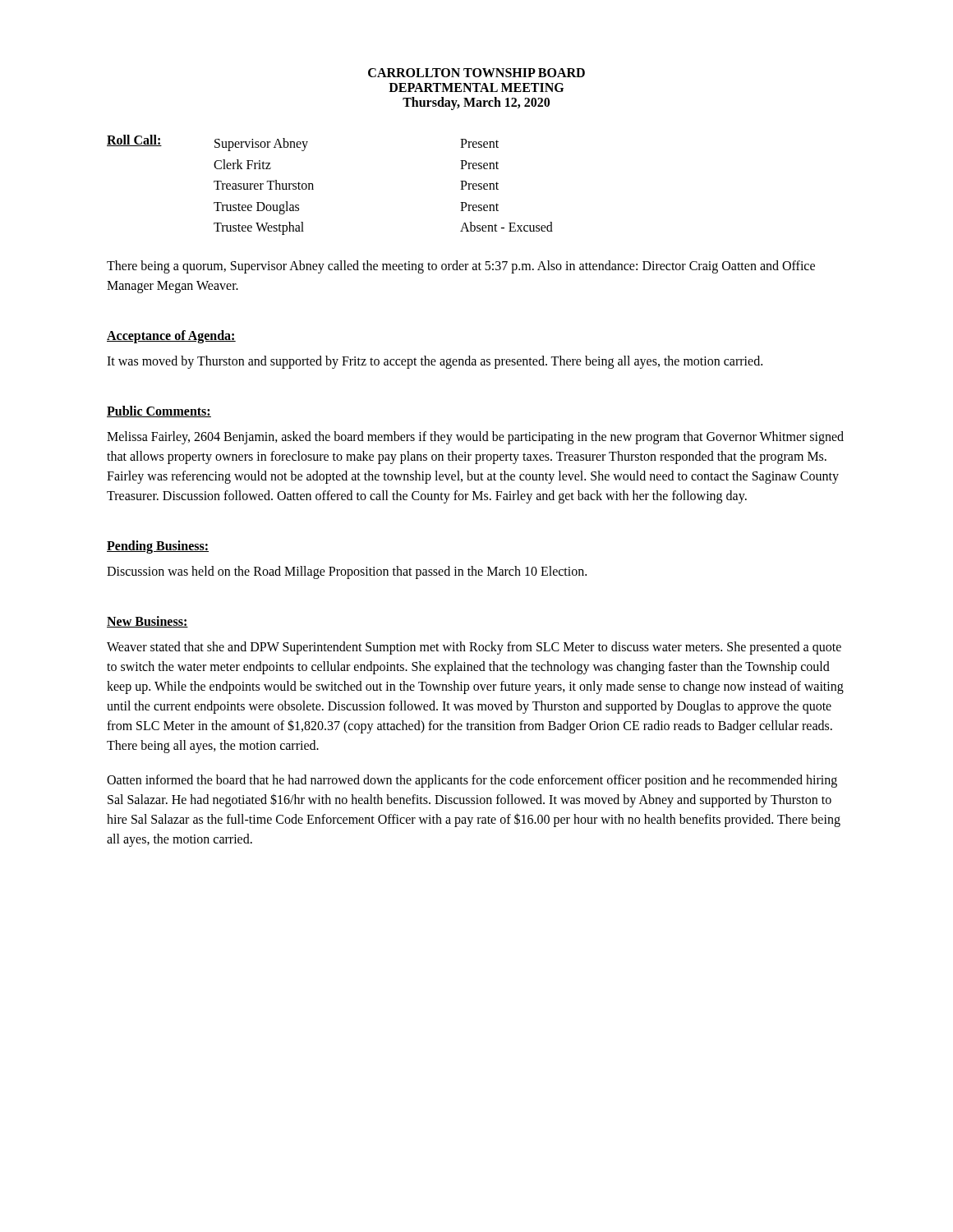This screenshot has height=1232, width=953.
Task: Select the section header with the text "Public Comments:"
Action: (159, 411)
